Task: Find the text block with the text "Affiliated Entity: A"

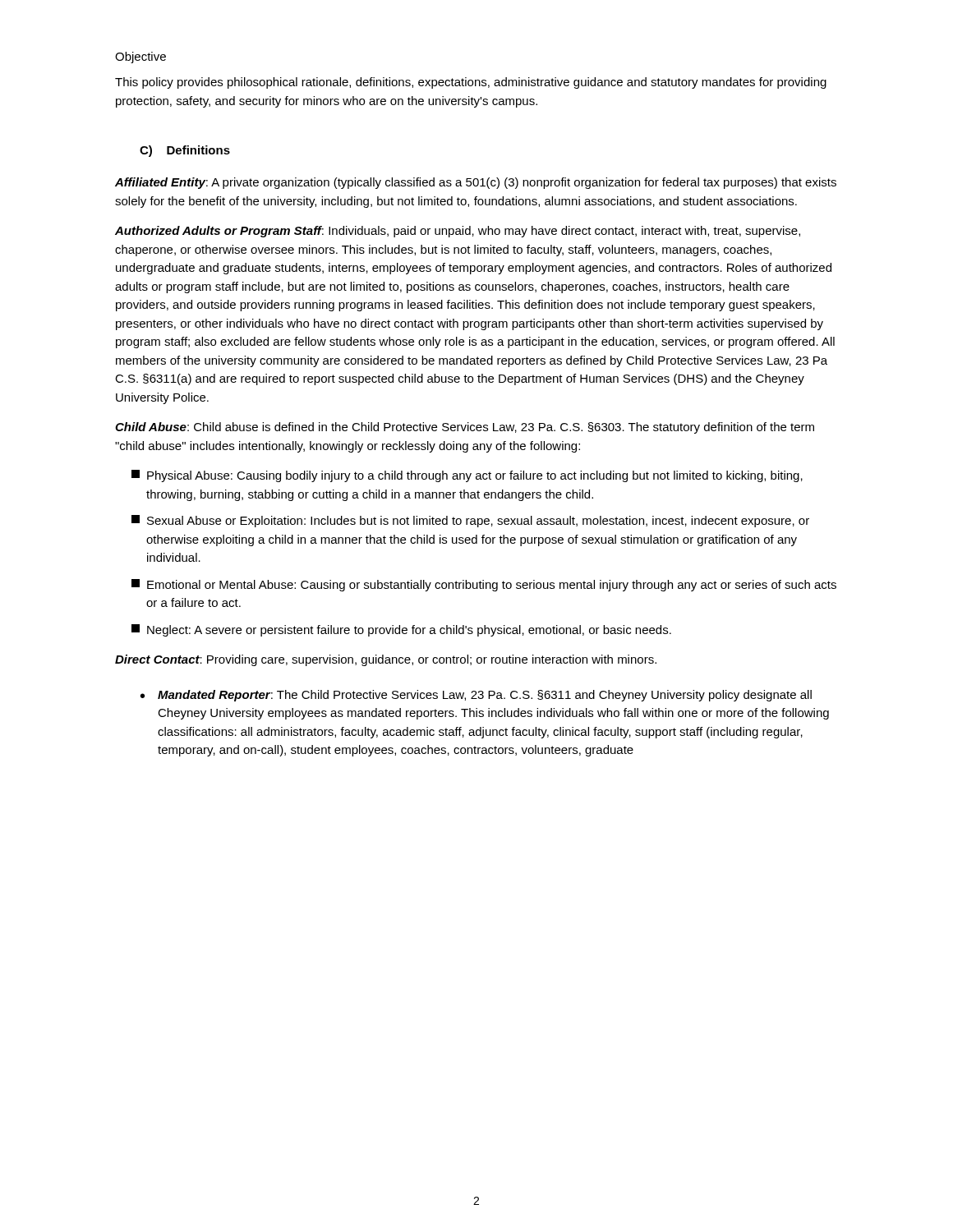Action: click(476, 191)
